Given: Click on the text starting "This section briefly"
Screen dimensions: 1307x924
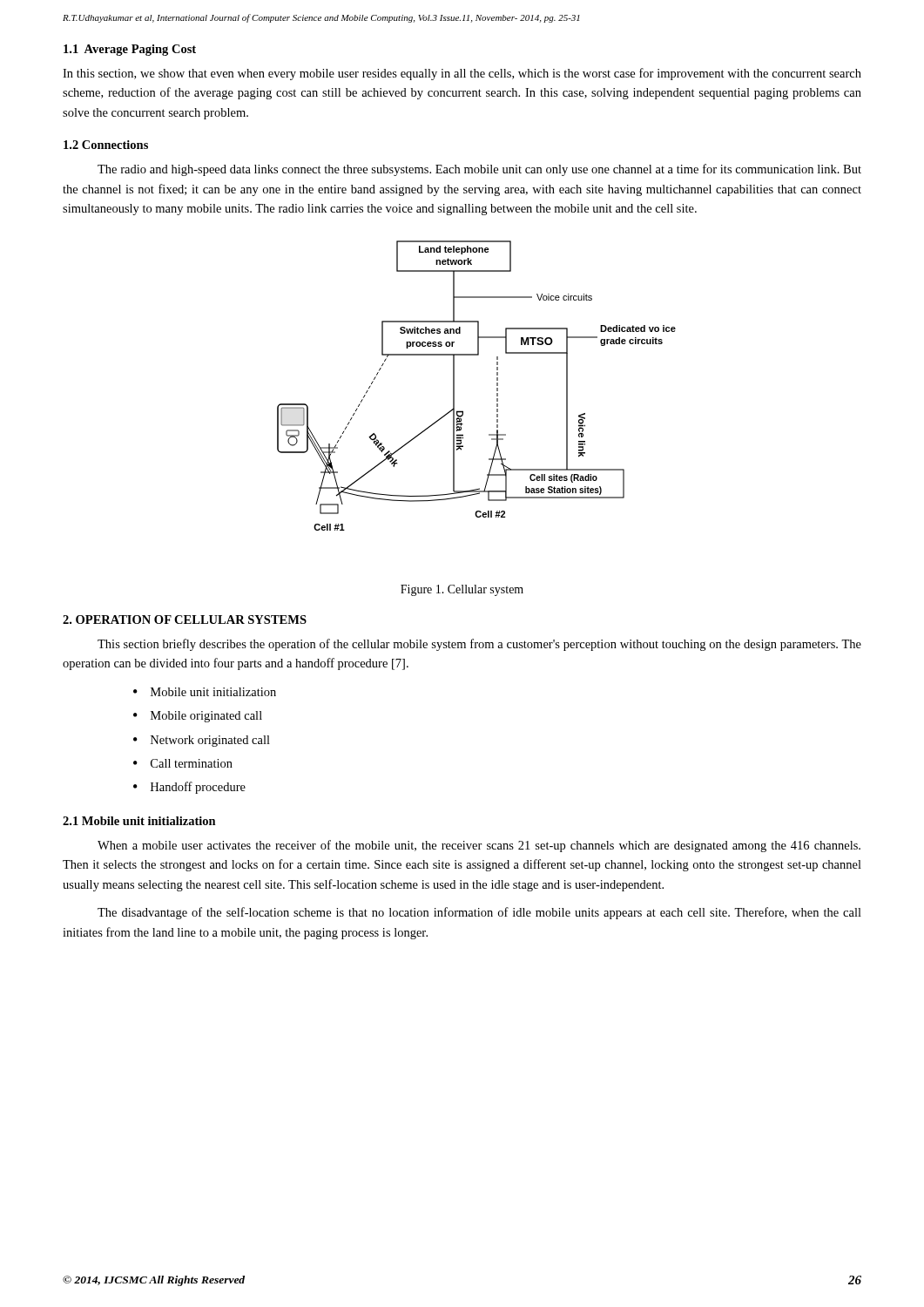Looking at the screenshot, I should 462,654.
